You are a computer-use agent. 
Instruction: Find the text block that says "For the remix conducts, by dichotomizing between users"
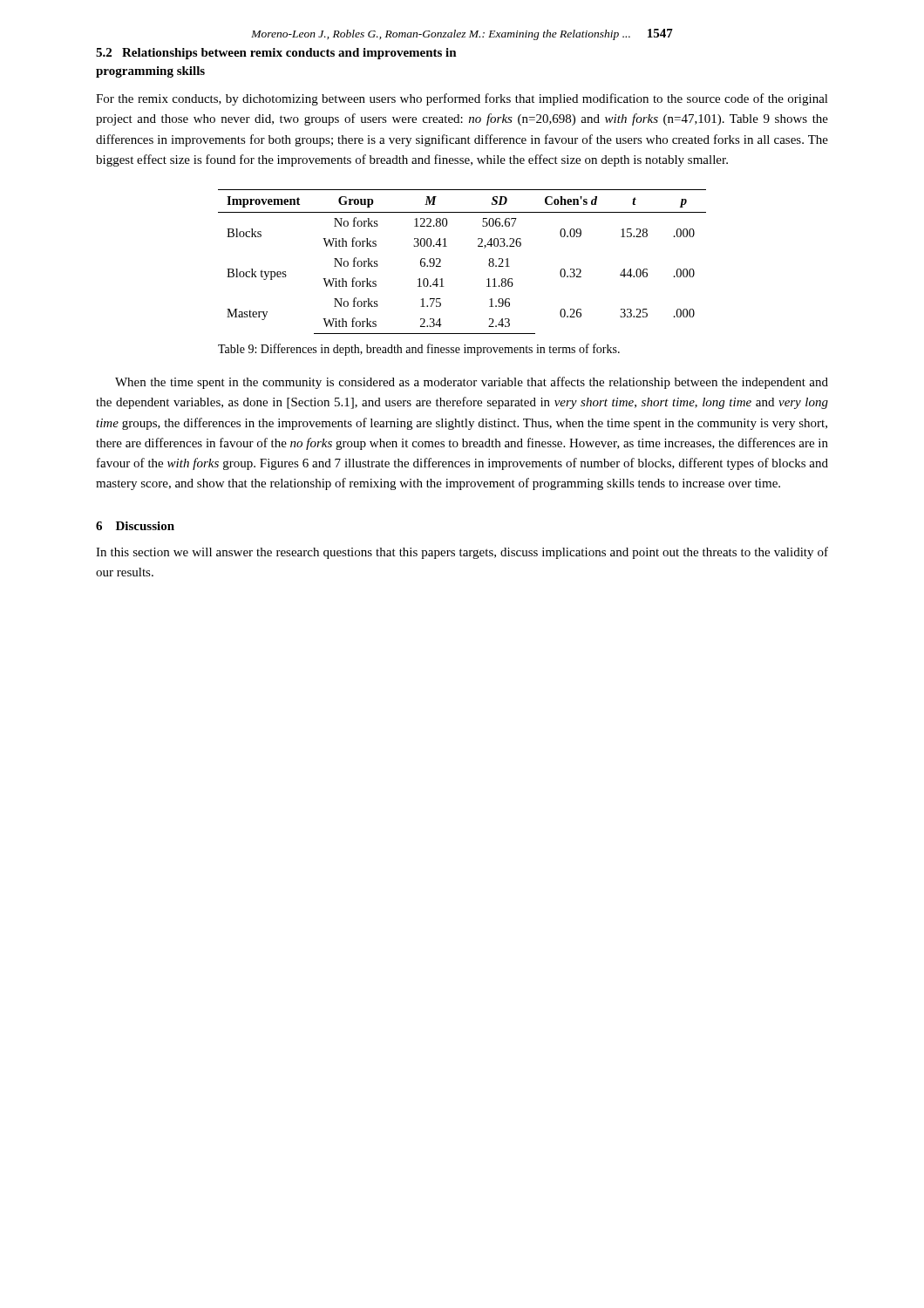(462, 129)
